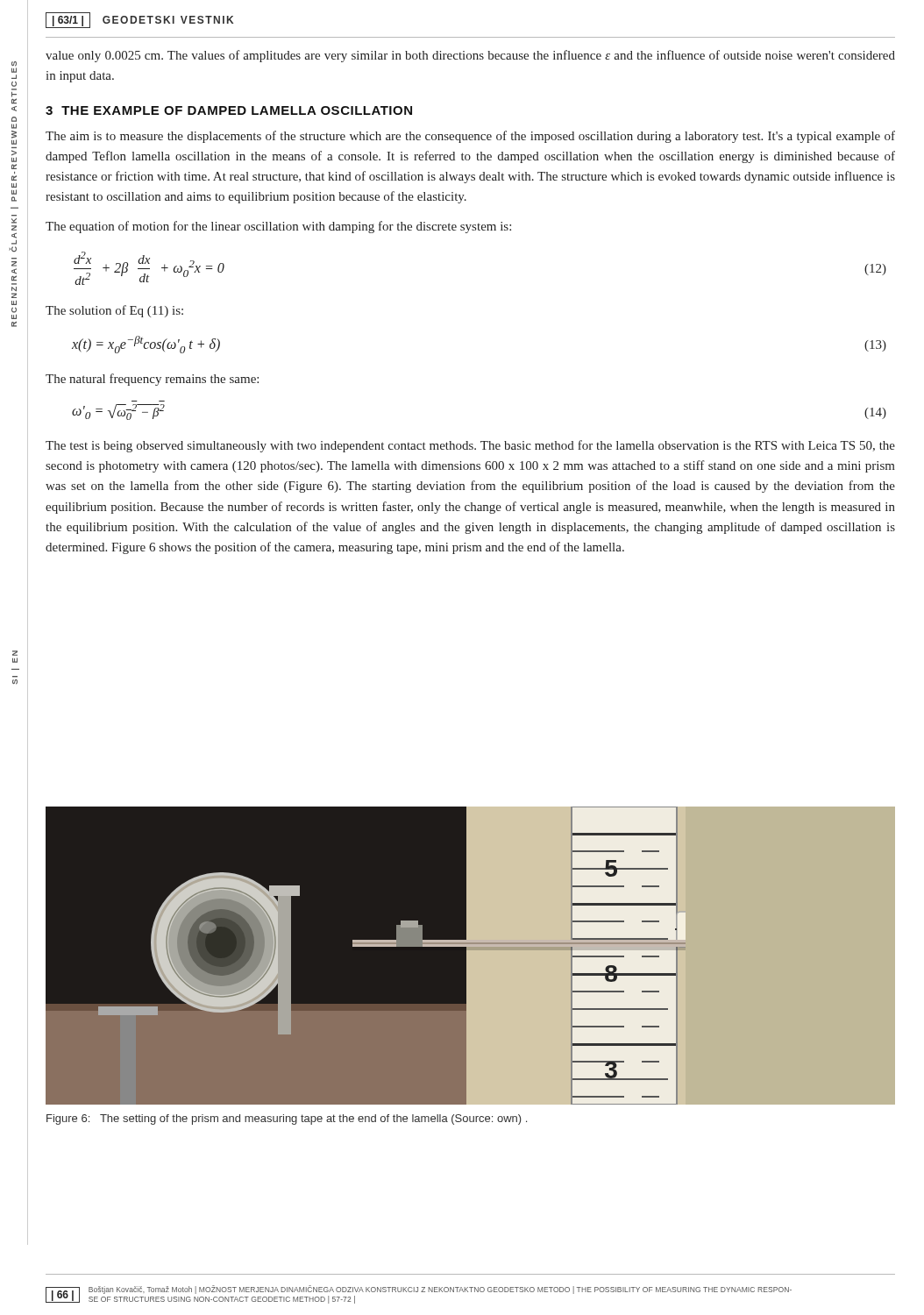Point to the region starting "d2x dt2 +"
Viewport: 924px width, 1315px height.
pos(143,269)
